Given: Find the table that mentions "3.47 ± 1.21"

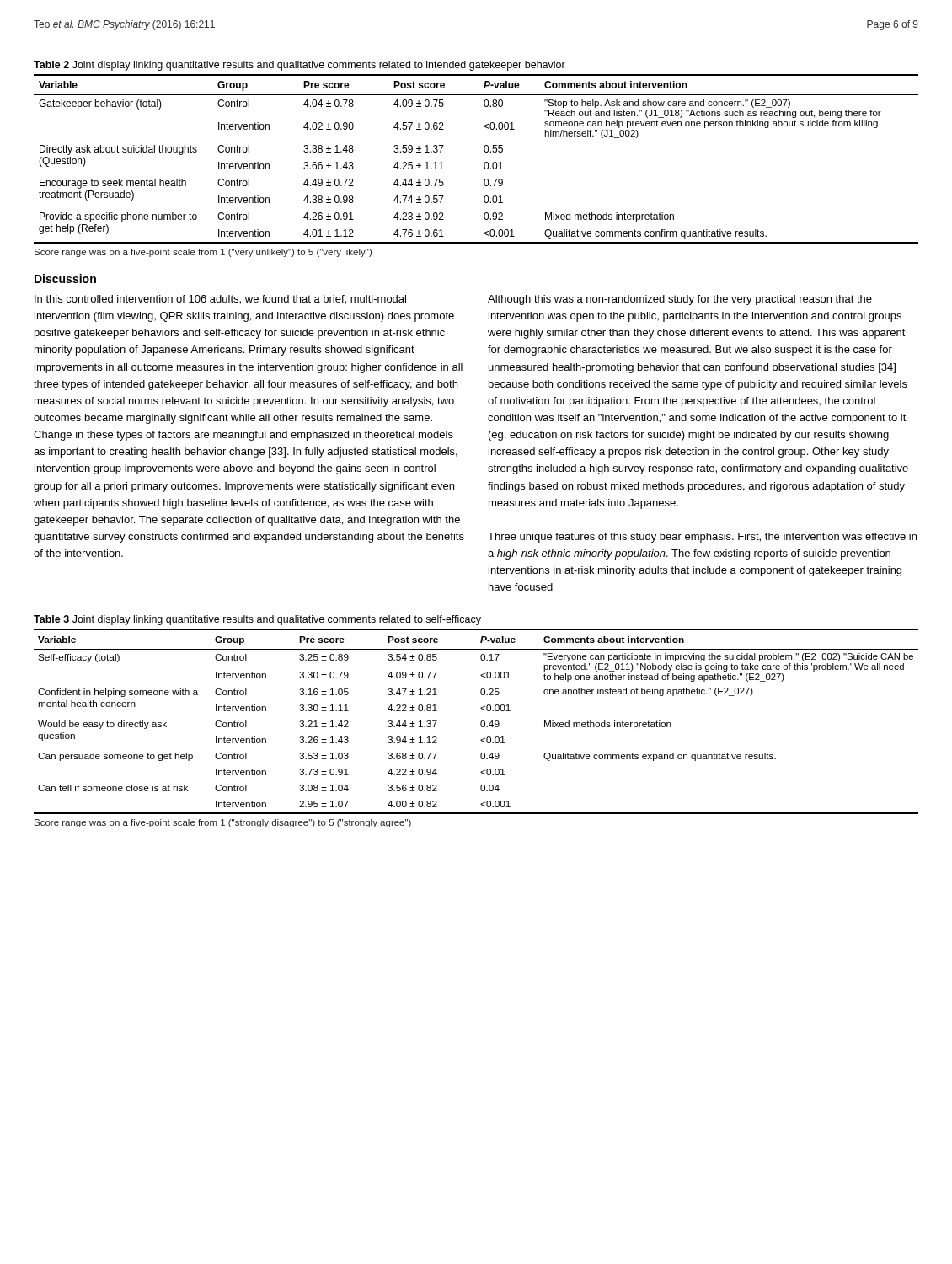Looking at the screenshot, I should click(476, 721).
